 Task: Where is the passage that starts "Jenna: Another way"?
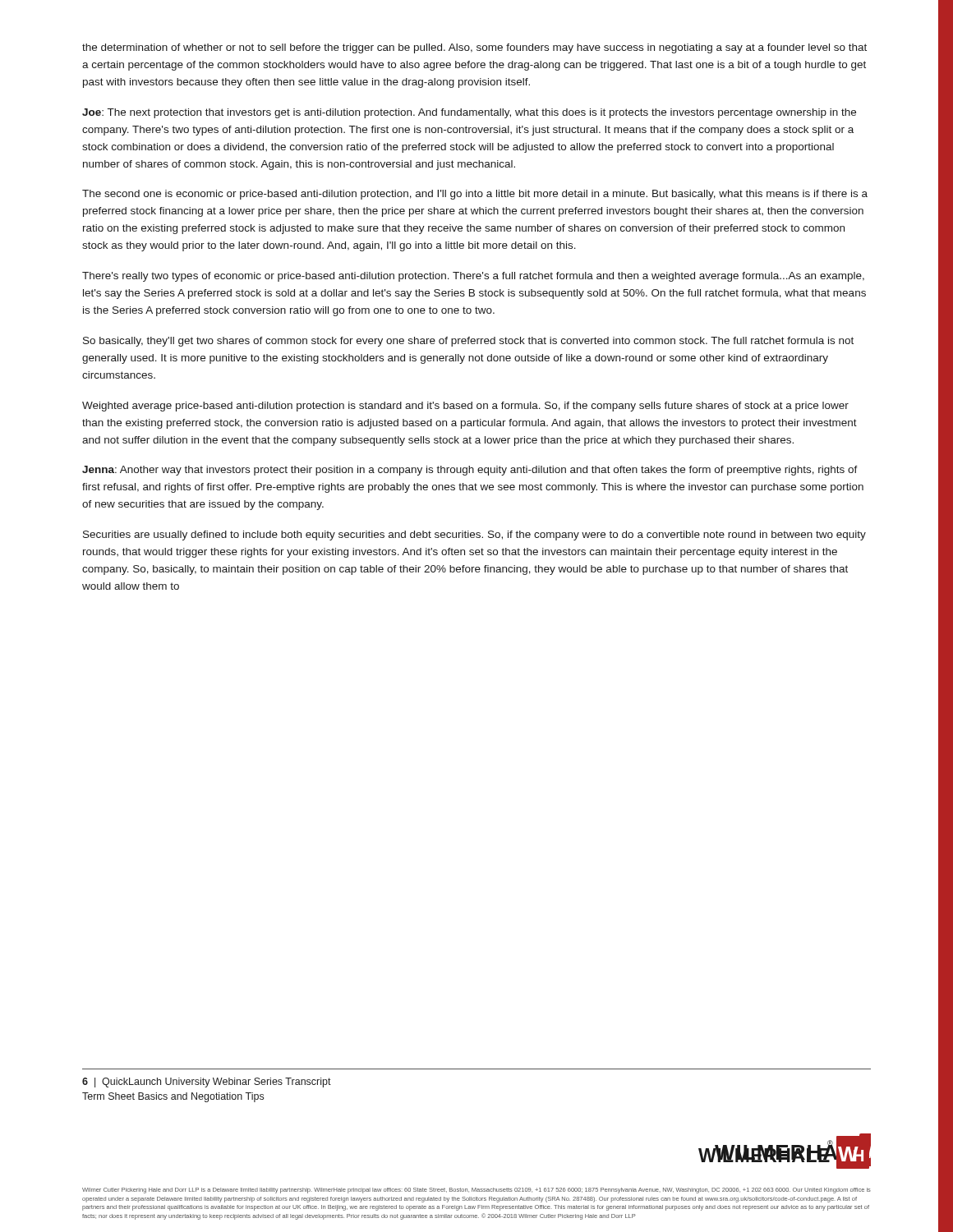pyautogui.click(x=473, y=487)
